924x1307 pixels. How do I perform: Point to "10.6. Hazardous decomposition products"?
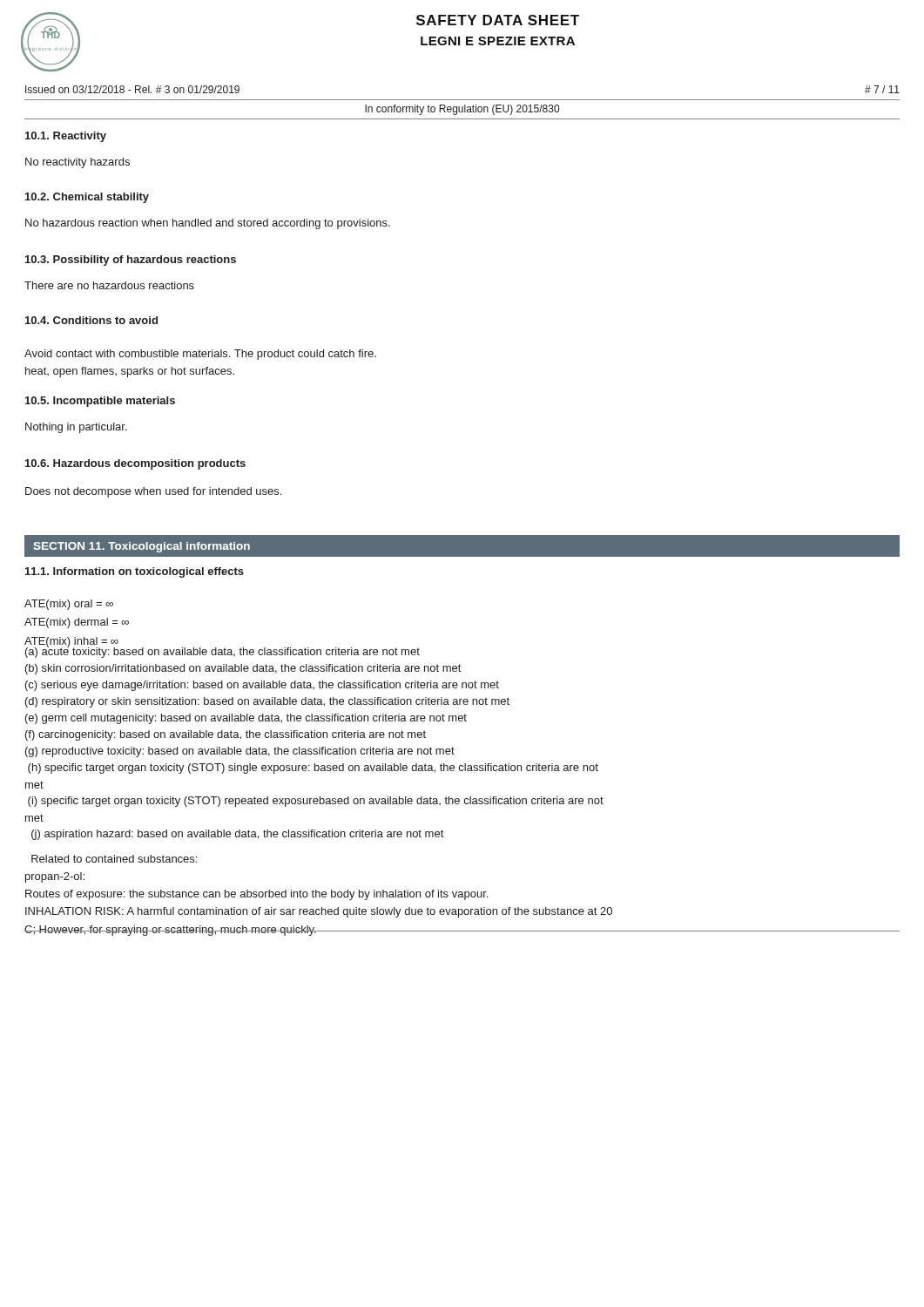[x=135, y=463]
